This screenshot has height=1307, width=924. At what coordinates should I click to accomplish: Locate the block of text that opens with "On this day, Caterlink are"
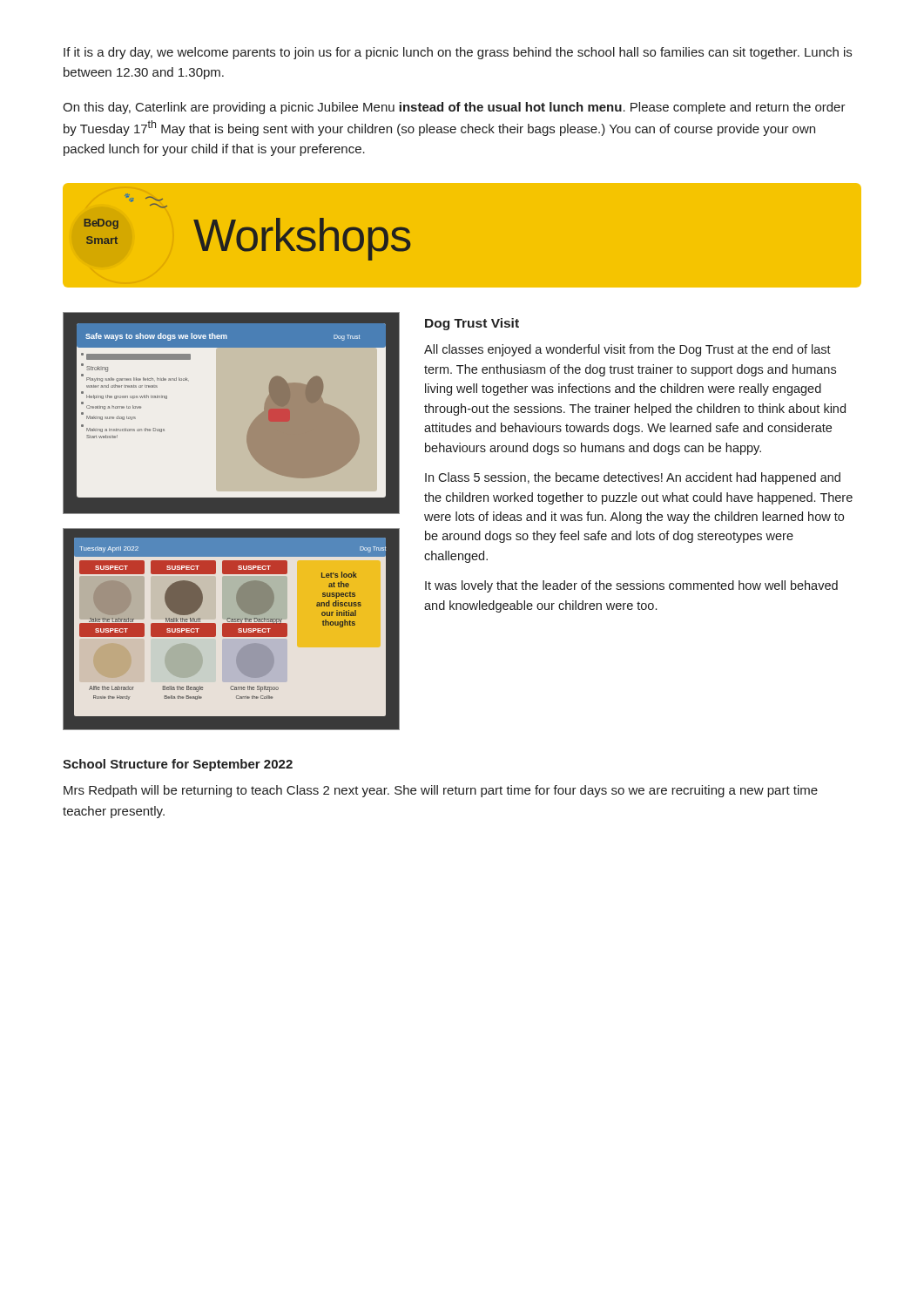[x=454, y=127]
